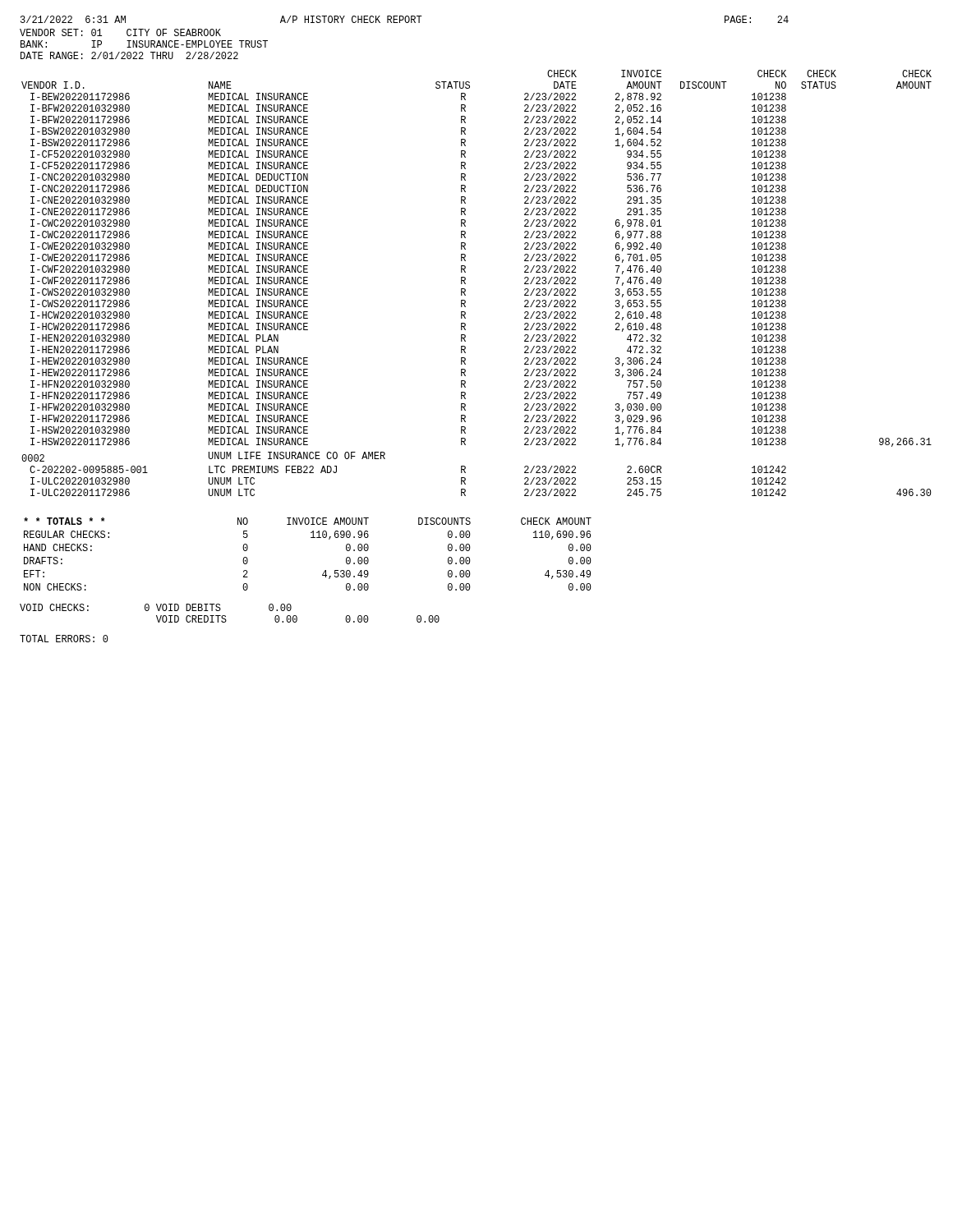Find the table that mentions "LTC PREMIUMS FEB22 ADJ"
953x1232 pixels.
[x=476, y=284]
